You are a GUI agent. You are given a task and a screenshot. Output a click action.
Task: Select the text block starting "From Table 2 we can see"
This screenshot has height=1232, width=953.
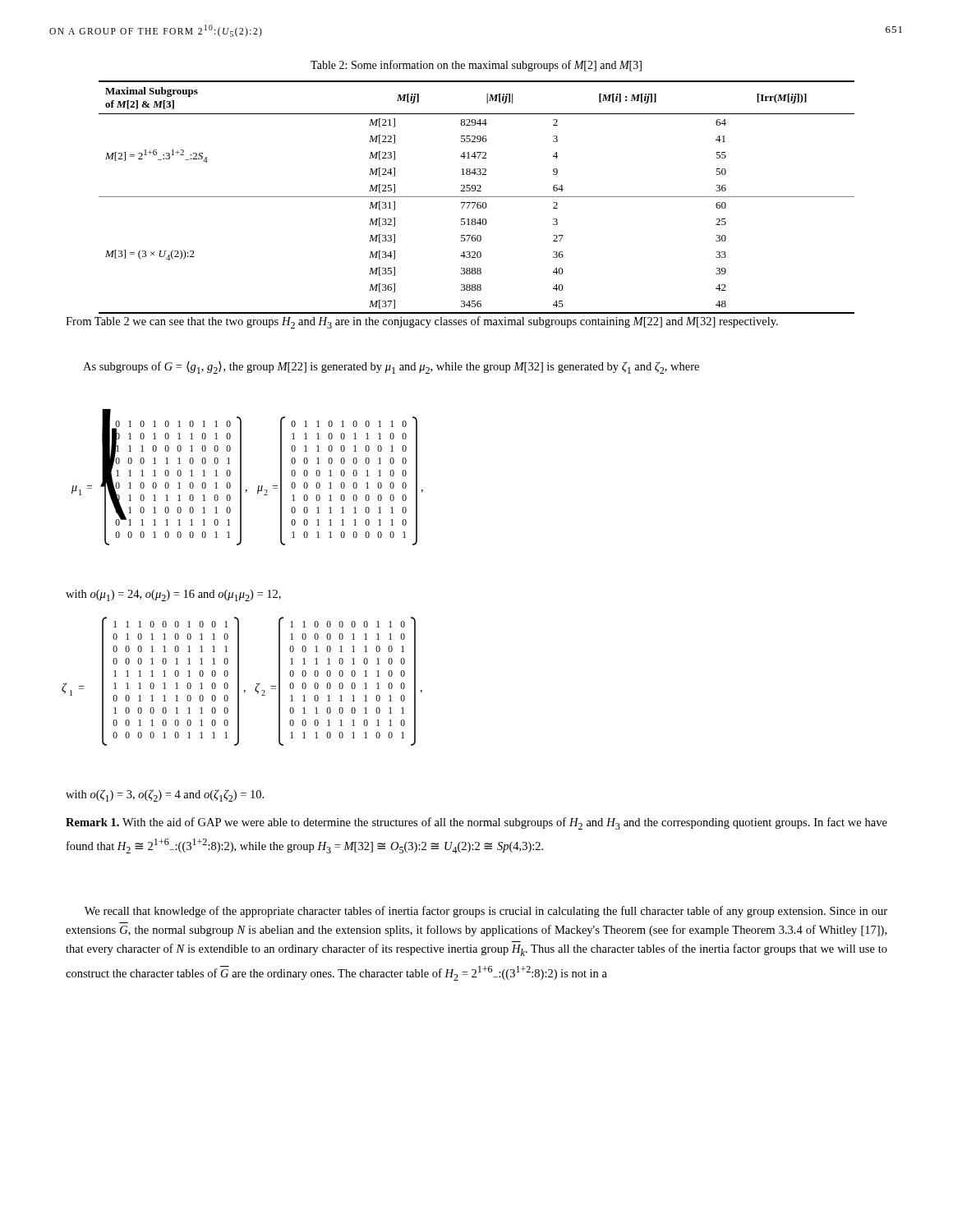(x=422, y=323)
